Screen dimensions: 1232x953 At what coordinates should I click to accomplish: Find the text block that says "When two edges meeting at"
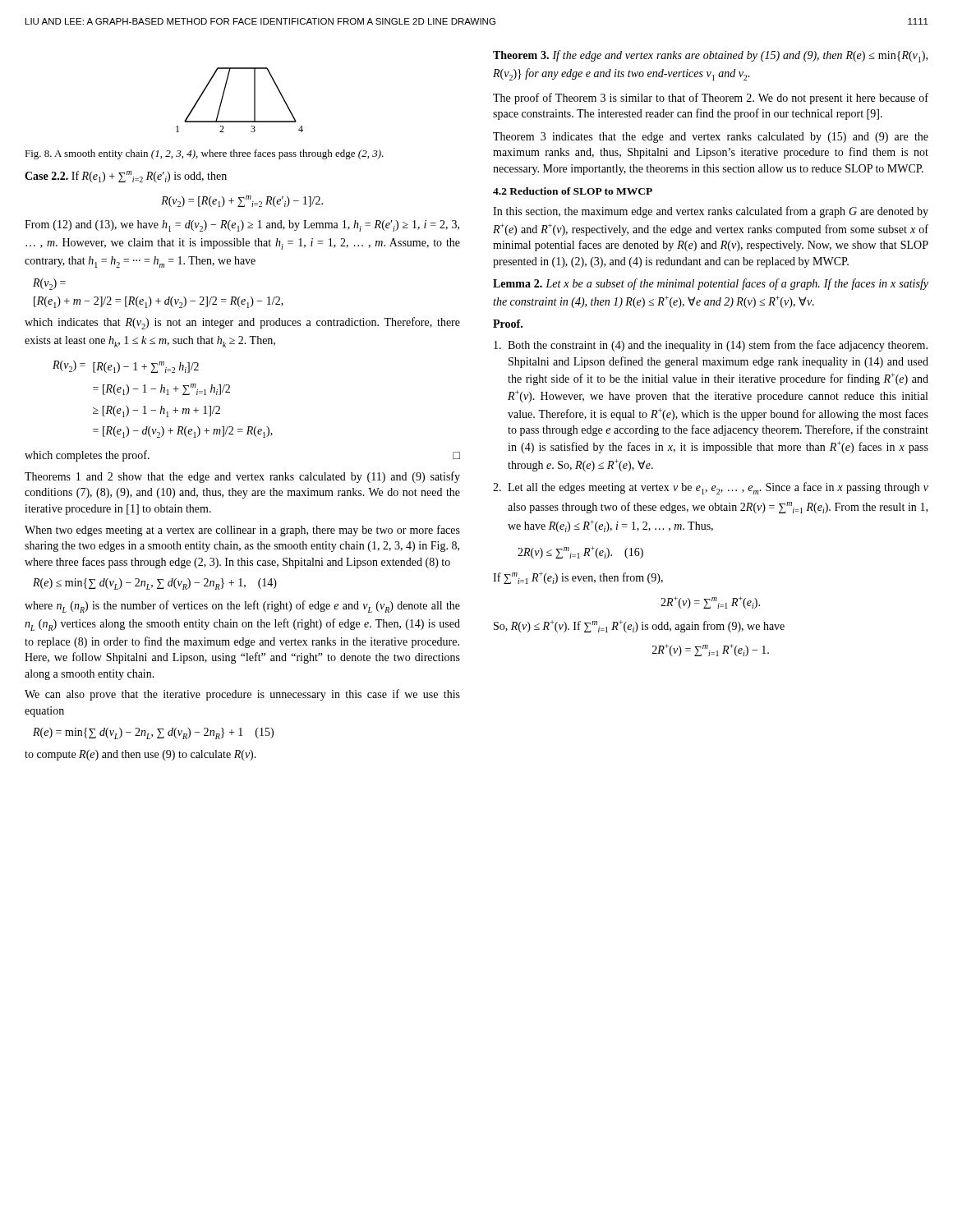242,546
